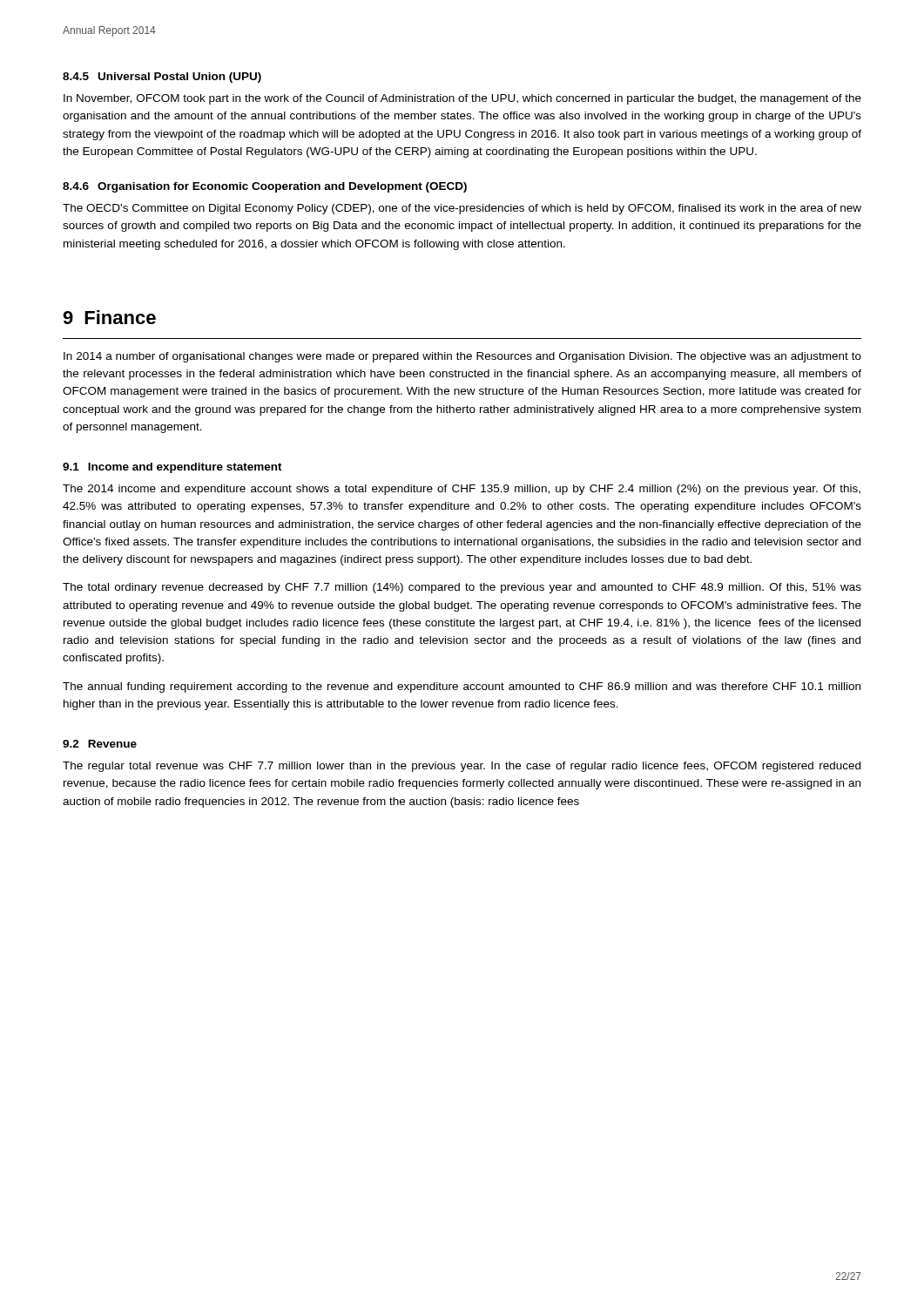Select the text block that says "The total ordinary revenue"

tap(462, 623)
